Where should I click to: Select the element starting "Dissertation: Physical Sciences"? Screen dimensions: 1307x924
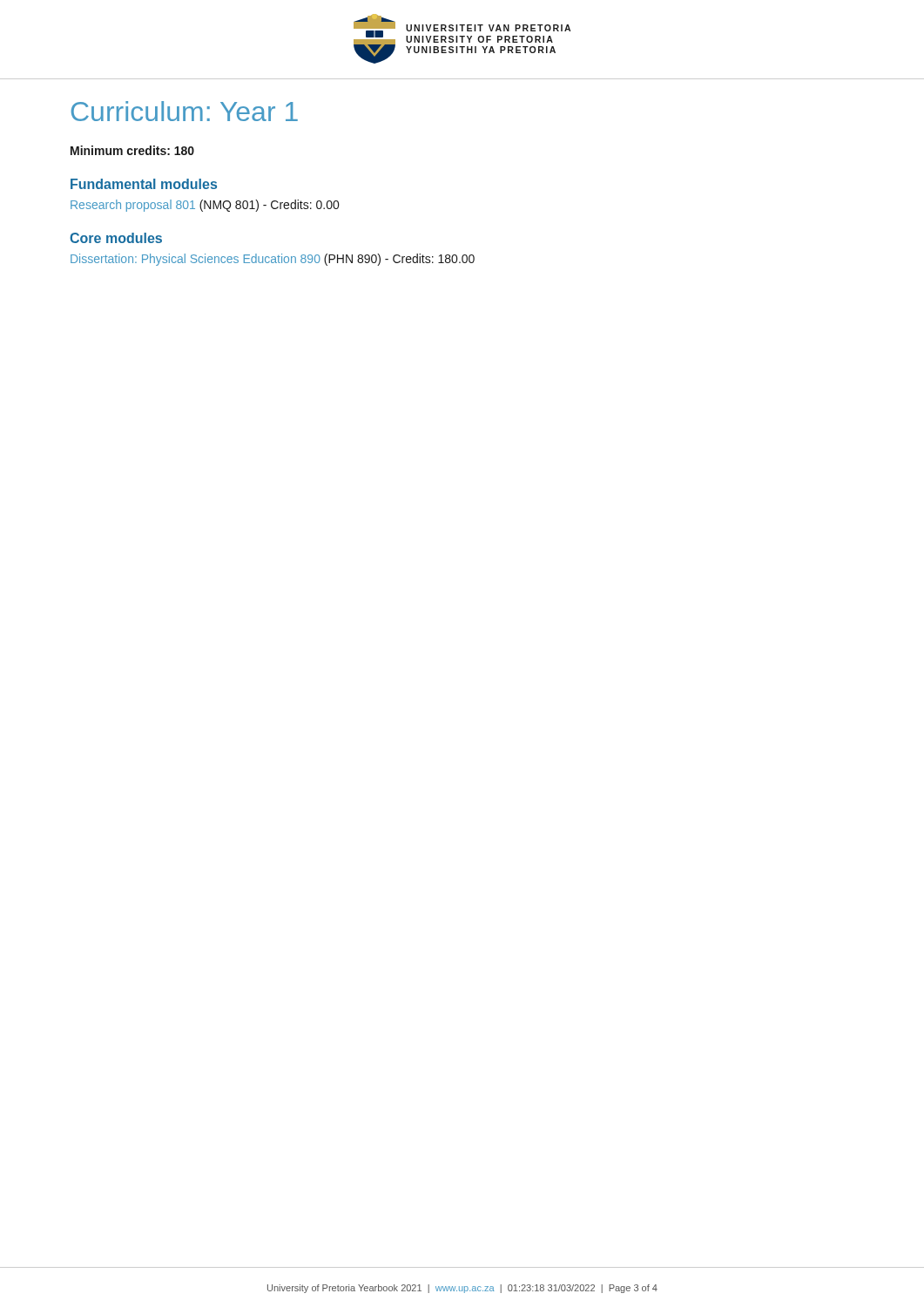pyautogui.click(x=272, y=259)
